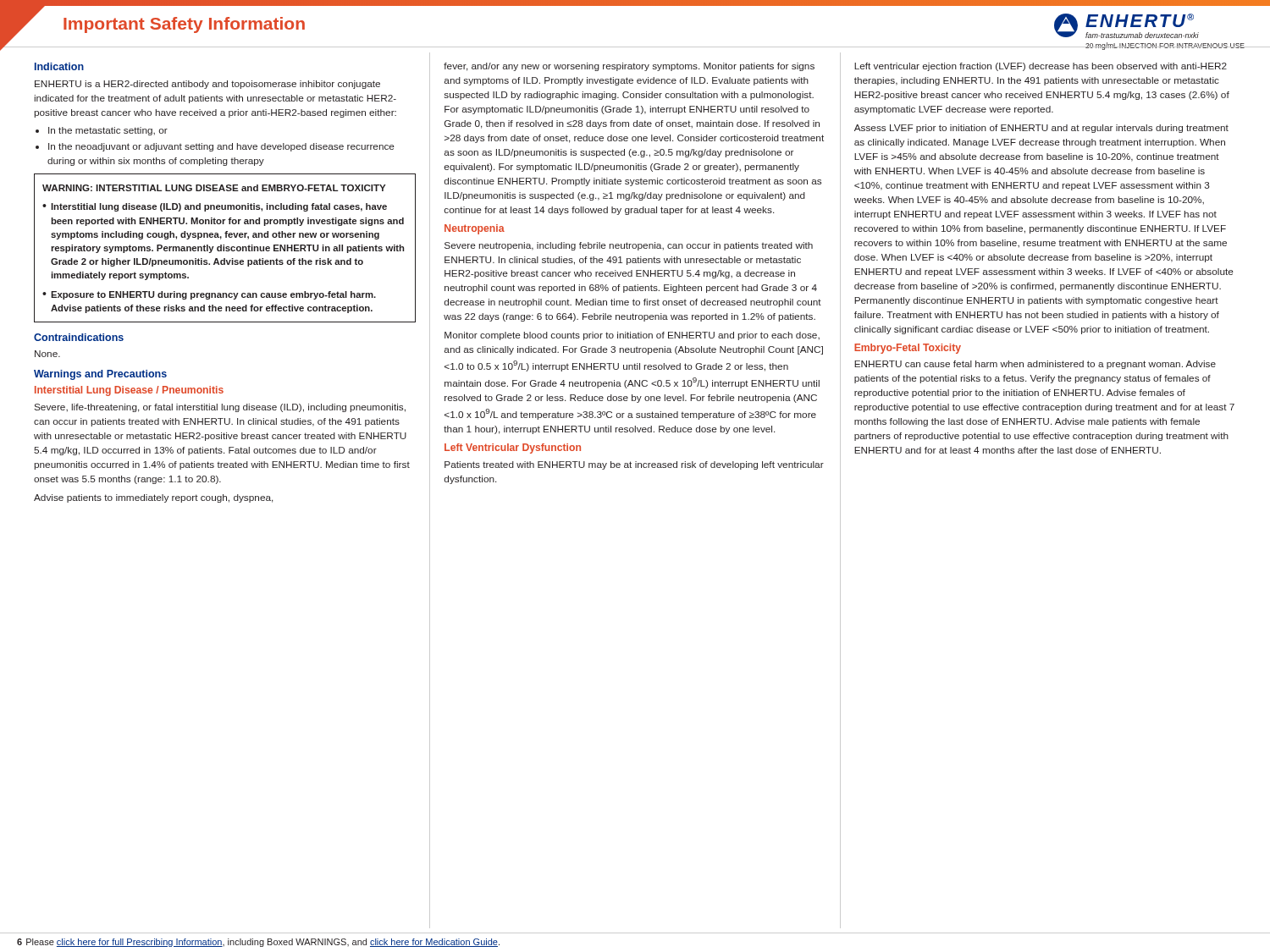This screenshot has width=1270, height=952.
Task: Find the text starting "ENHERTU is a HER2-directed antibody"
Action: pyautogui.click(x=215, y=98)
